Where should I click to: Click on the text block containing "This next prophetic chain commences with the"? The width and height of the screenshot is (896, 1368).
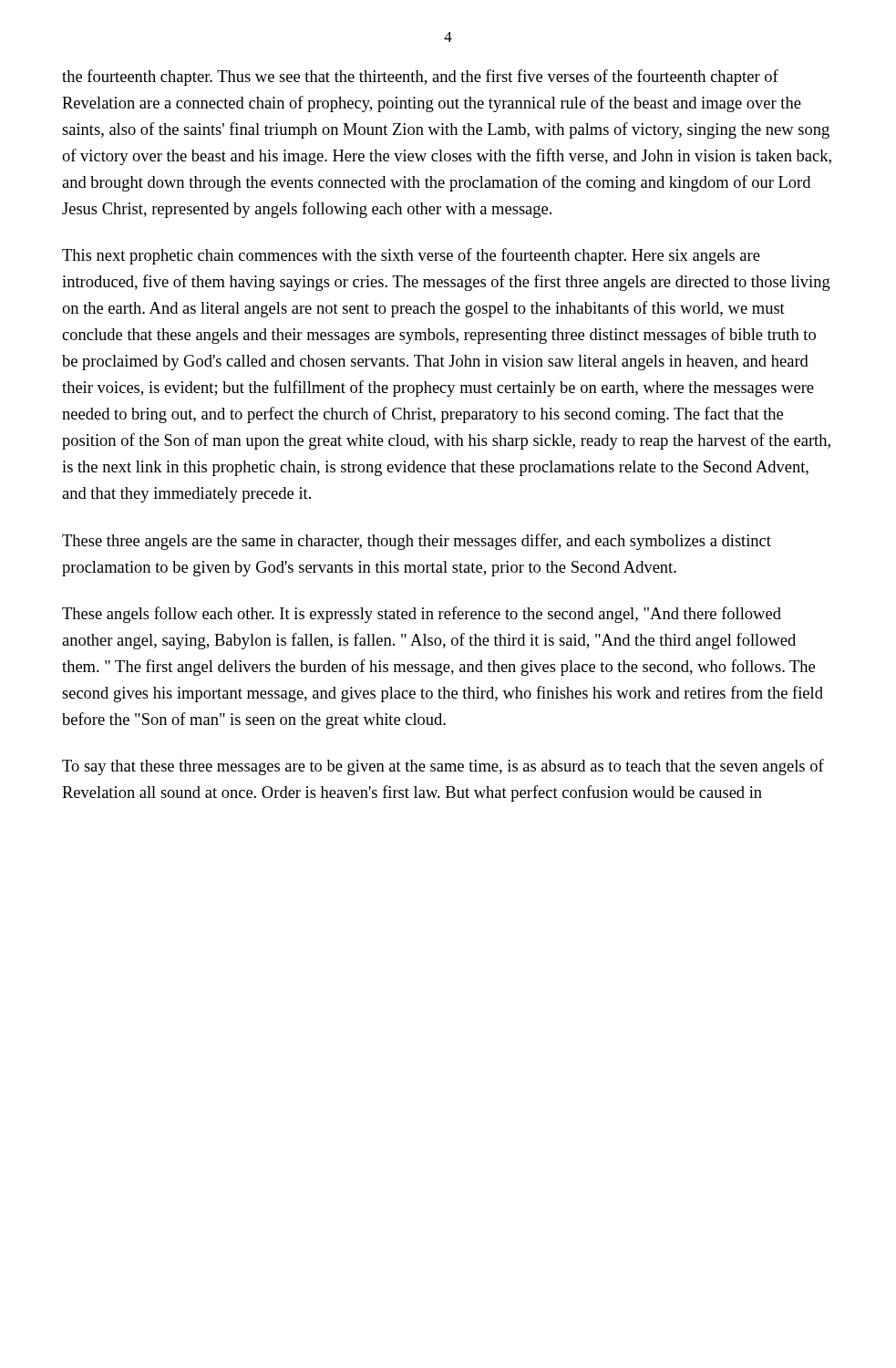pyautogui.click(x=447, y=375)
